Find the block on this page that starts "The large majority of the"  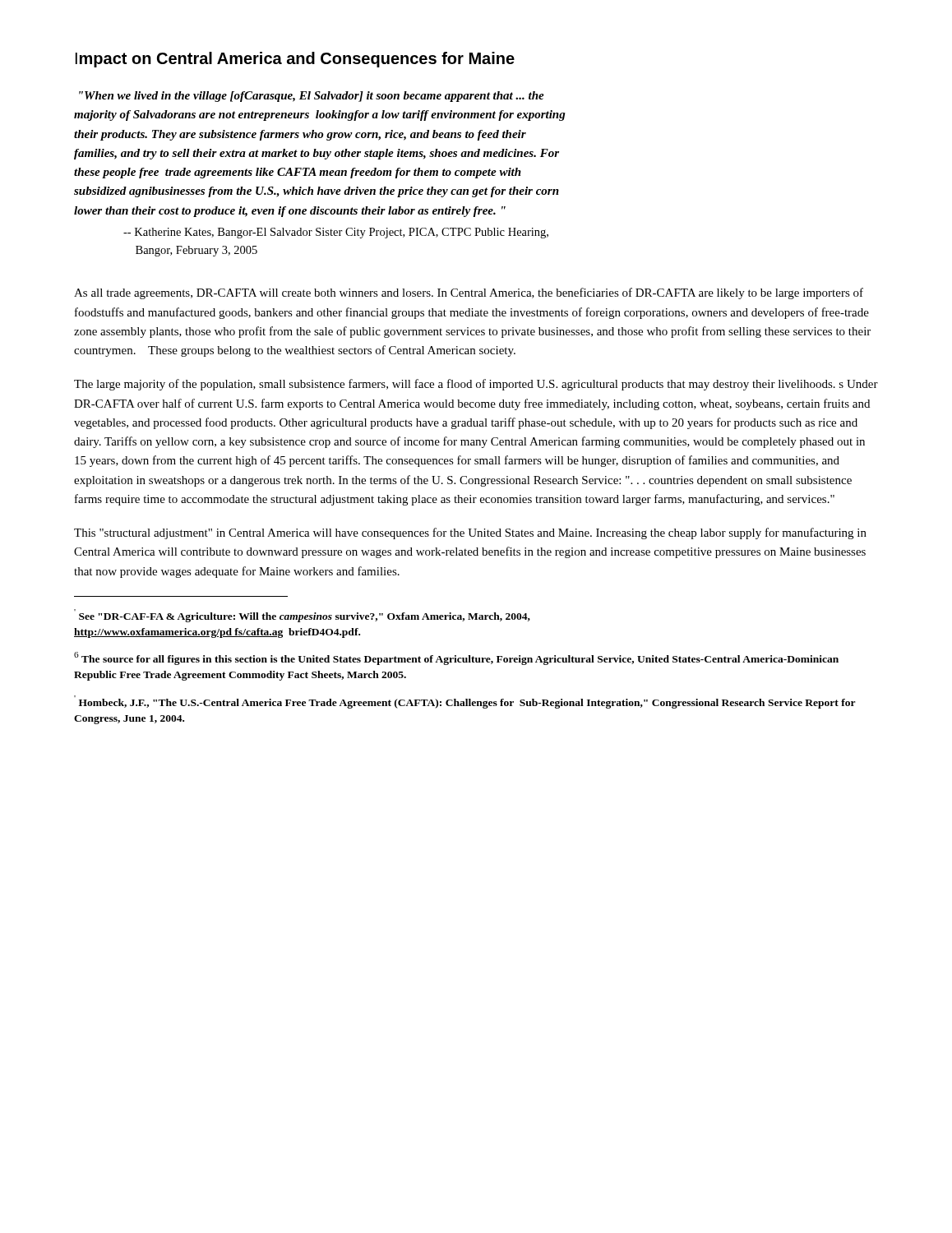pos(476,441)
